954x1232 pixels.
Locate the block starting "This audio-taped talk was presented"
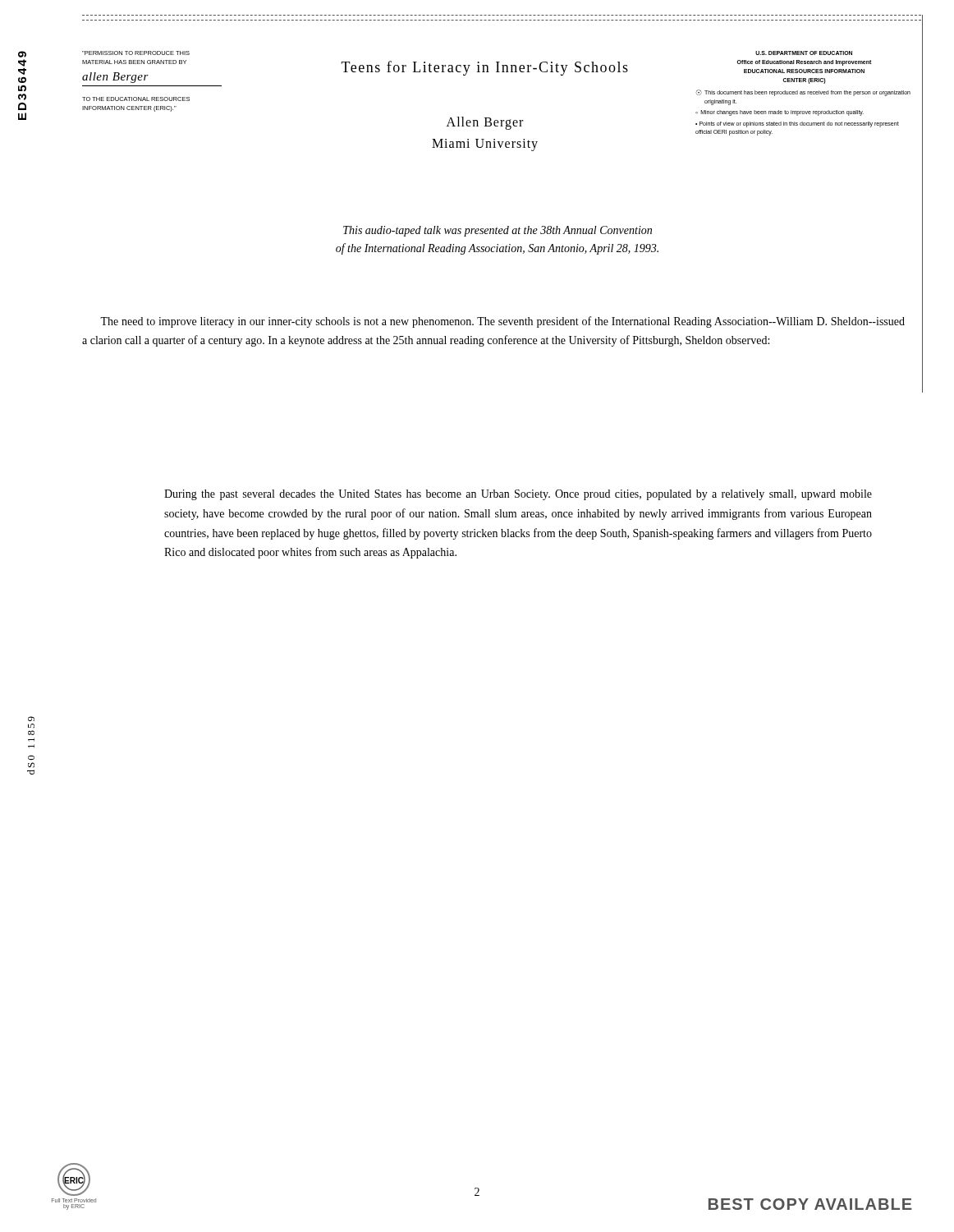(x=498, y=240)
